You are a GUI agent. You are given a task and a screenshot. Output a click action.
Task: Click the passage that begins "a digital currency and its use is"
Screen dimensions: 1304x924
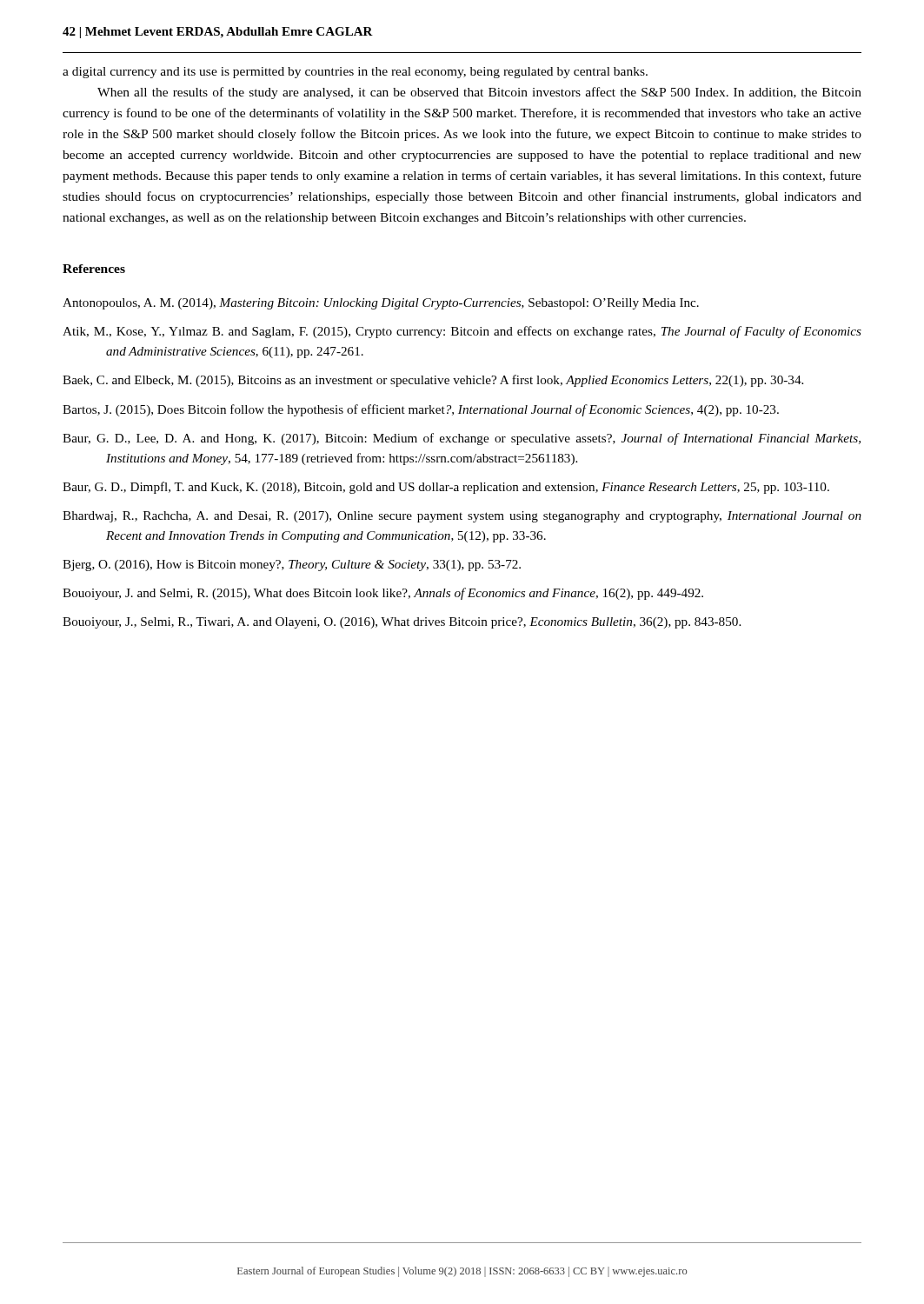(462, 144)
